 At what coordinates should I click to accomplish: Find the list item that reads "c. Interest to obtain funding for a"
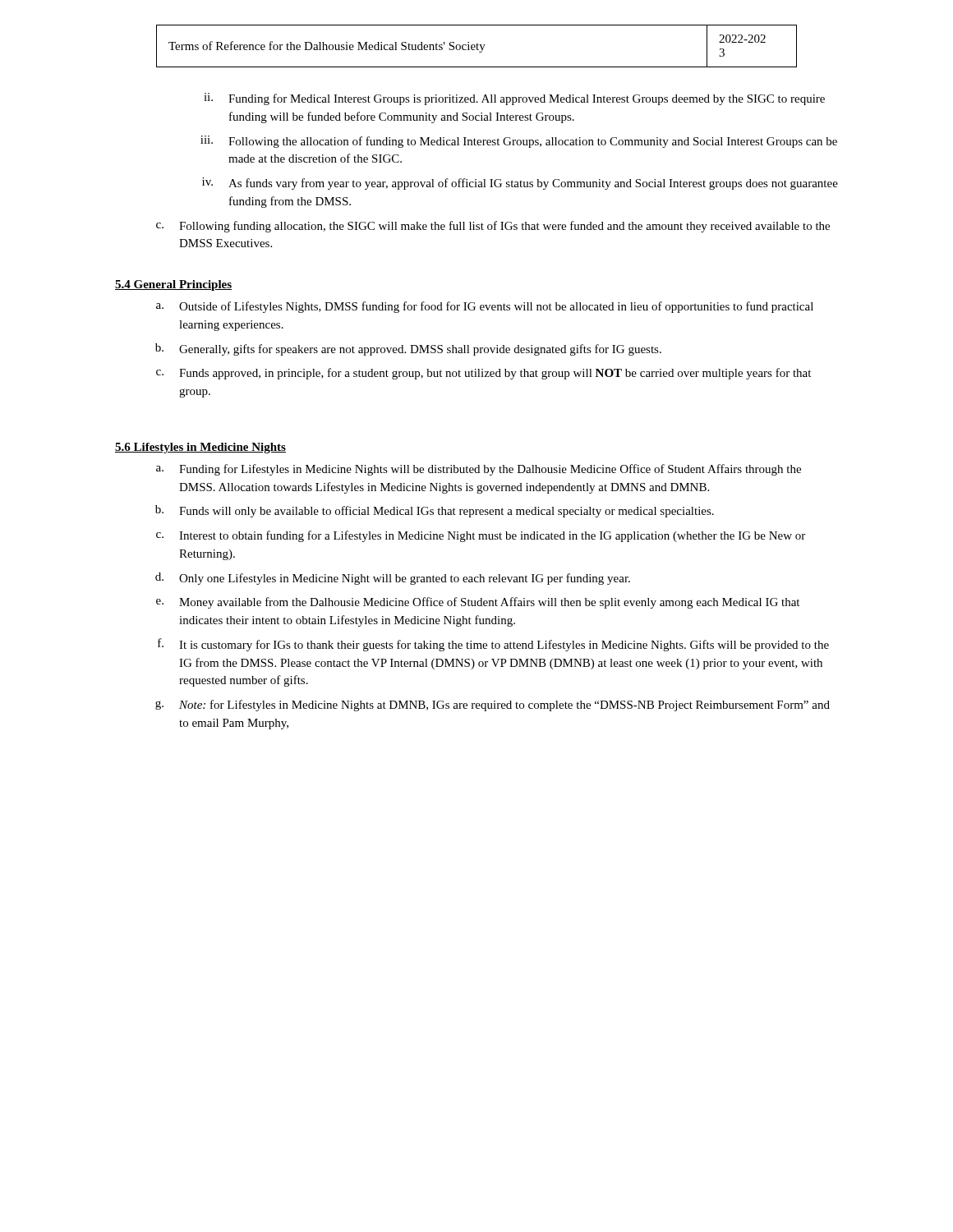[476, 545]
